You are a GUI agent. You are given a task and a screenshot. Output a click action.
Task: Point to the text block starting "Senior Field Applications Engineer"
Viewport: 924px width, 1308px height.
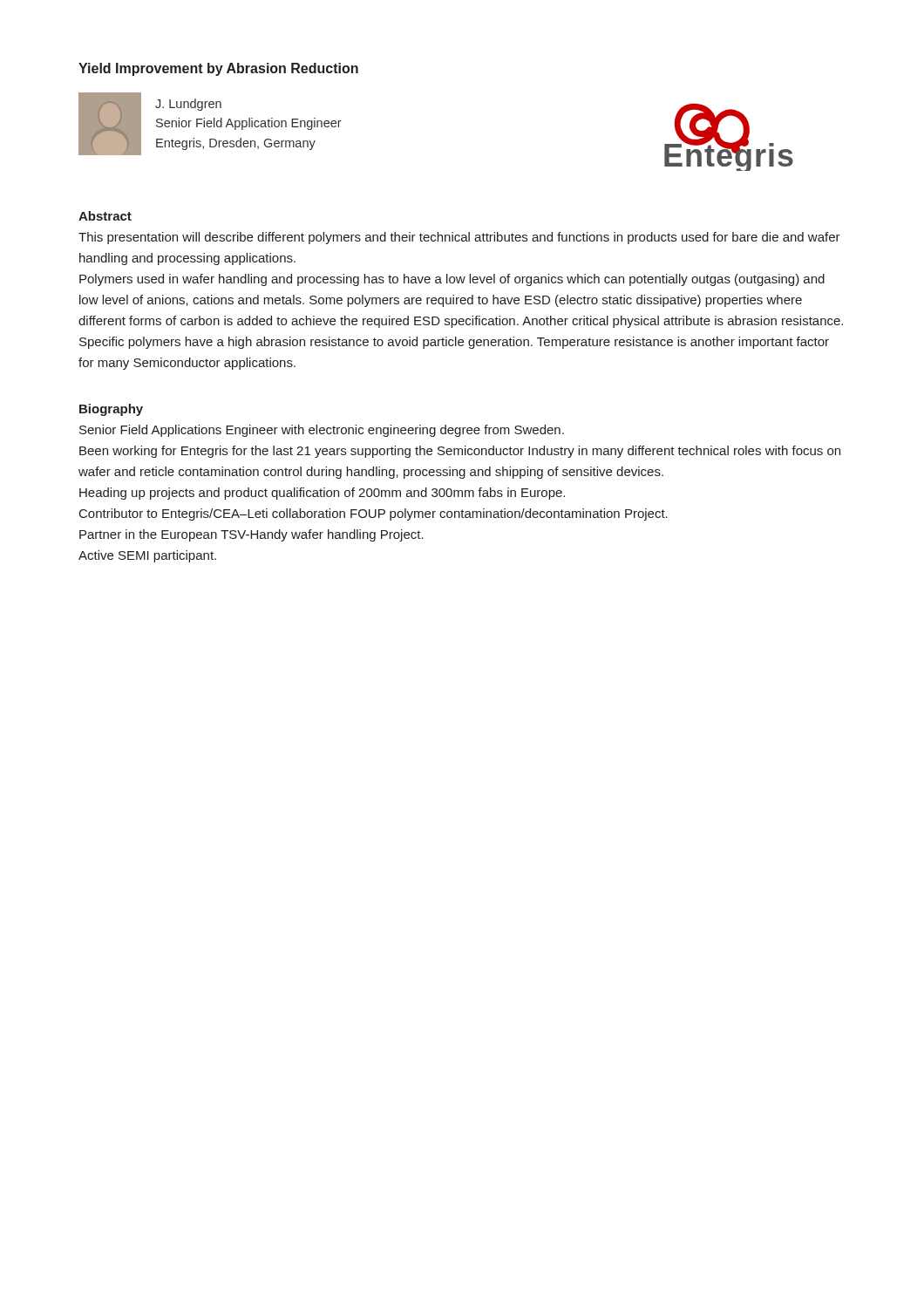pos(462,493)
